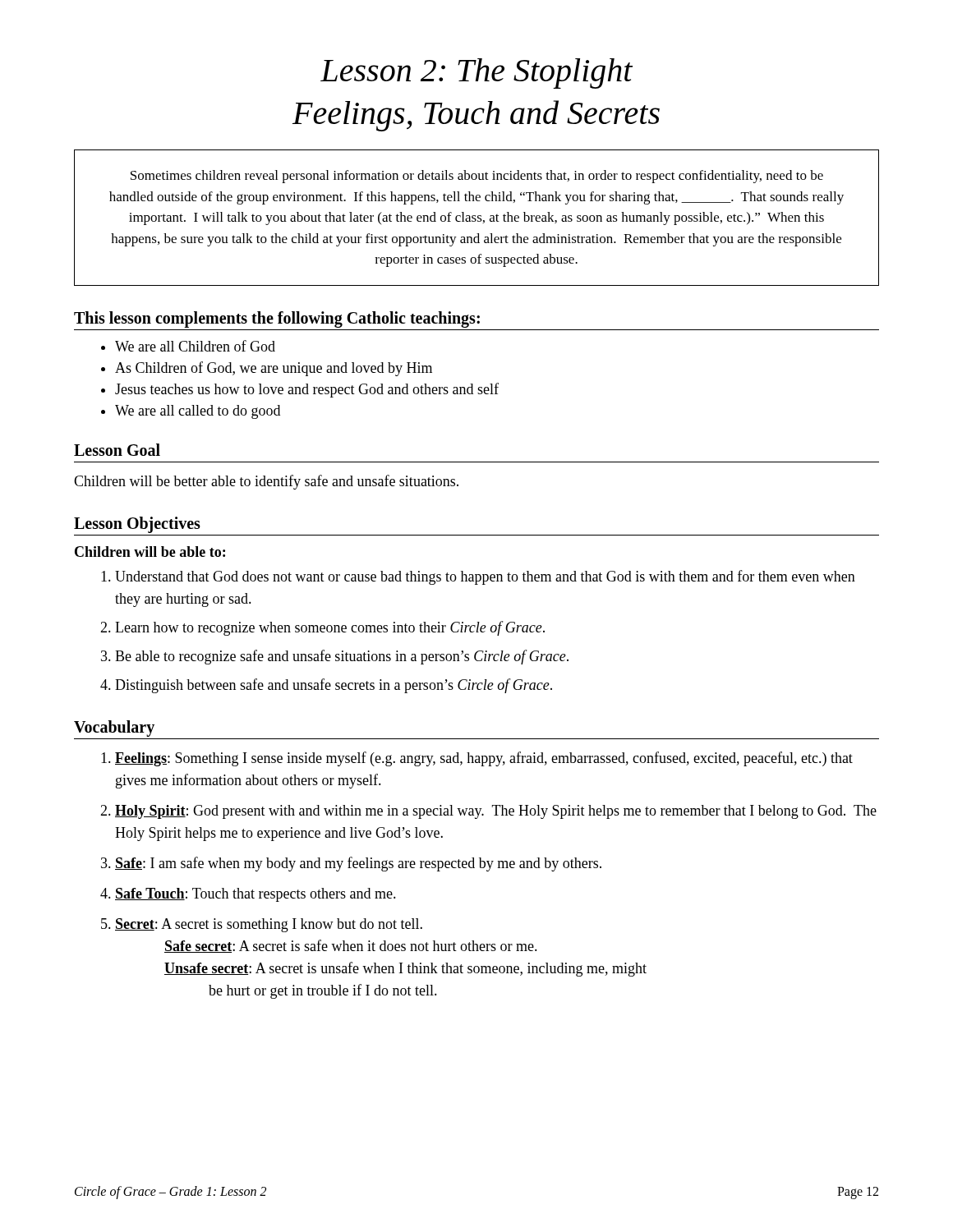The height and width of the screenshot is (1232, 953).
Task: Navigate to the passage starting "Feelings: Something I"
Action: 484,769
